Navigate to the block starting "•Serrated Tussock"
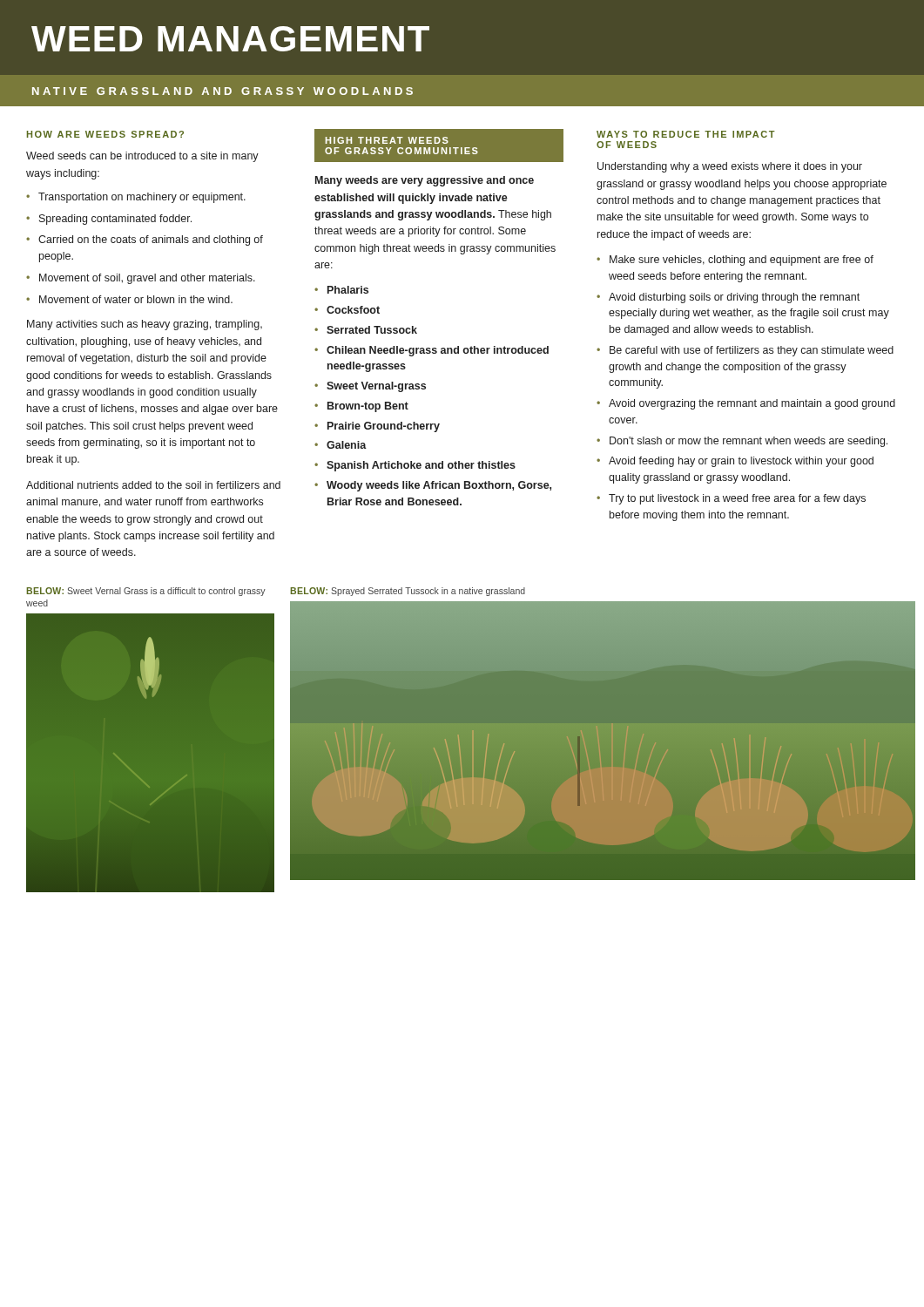Screen dimensions: 1307x924 click(366, 330)
